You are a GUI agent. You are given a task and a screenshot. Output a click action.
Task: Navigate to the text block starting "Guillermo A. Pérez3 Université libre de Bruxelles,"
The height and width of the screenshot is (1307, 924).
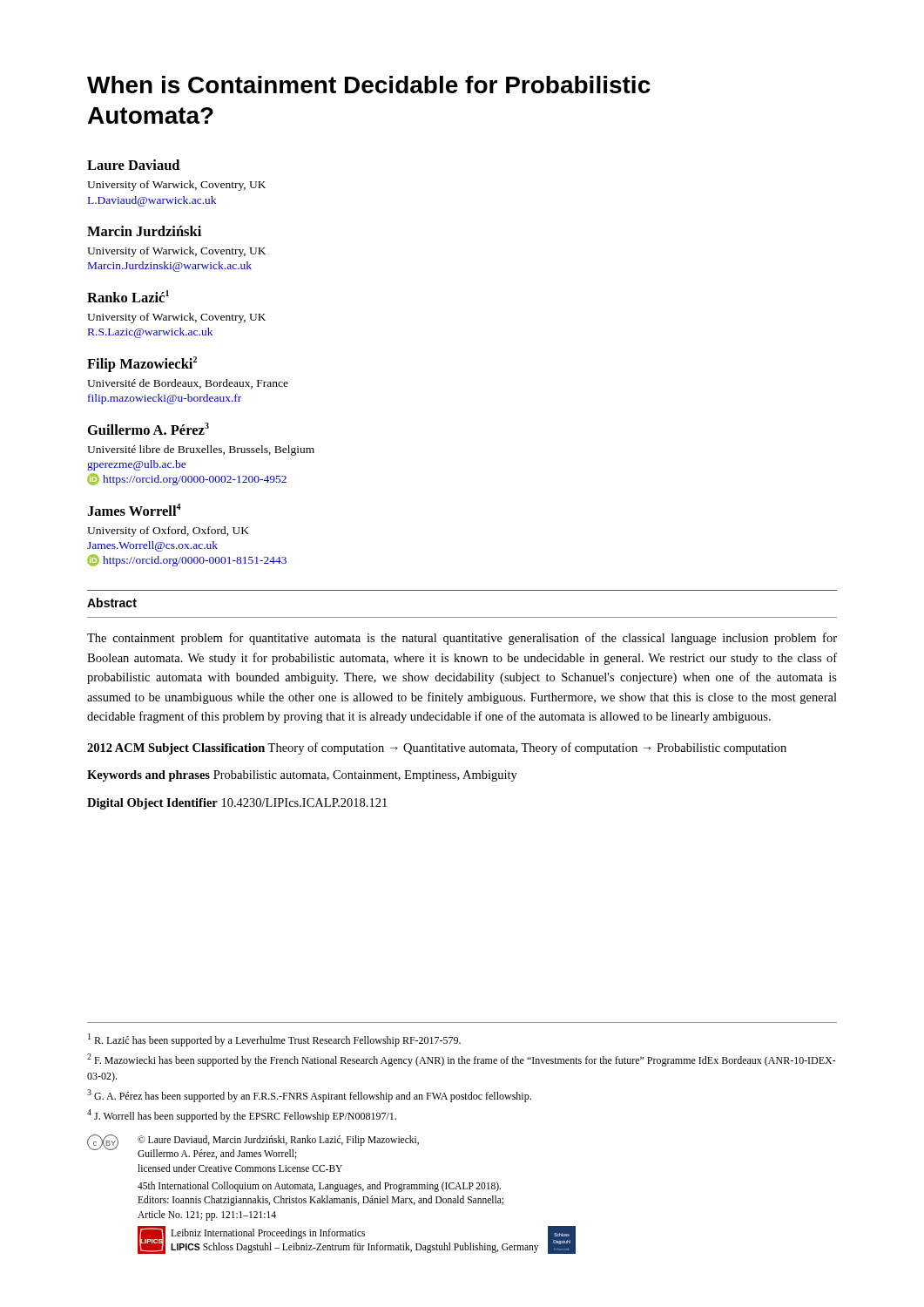click(x=148, y=429)
